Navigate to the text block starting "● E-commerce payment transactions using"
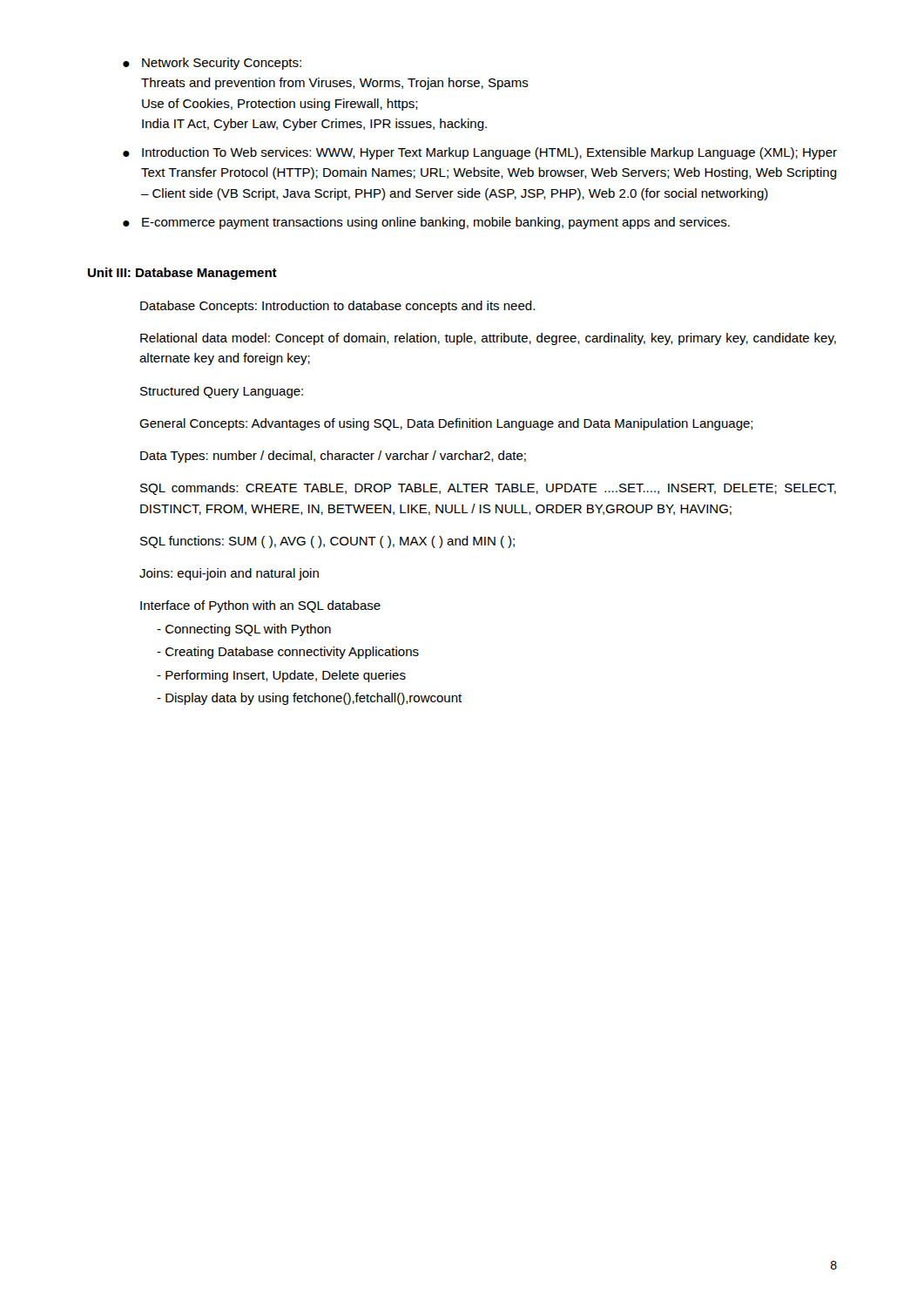This screenshot has width=924, height=1307. tap(479, 222)
